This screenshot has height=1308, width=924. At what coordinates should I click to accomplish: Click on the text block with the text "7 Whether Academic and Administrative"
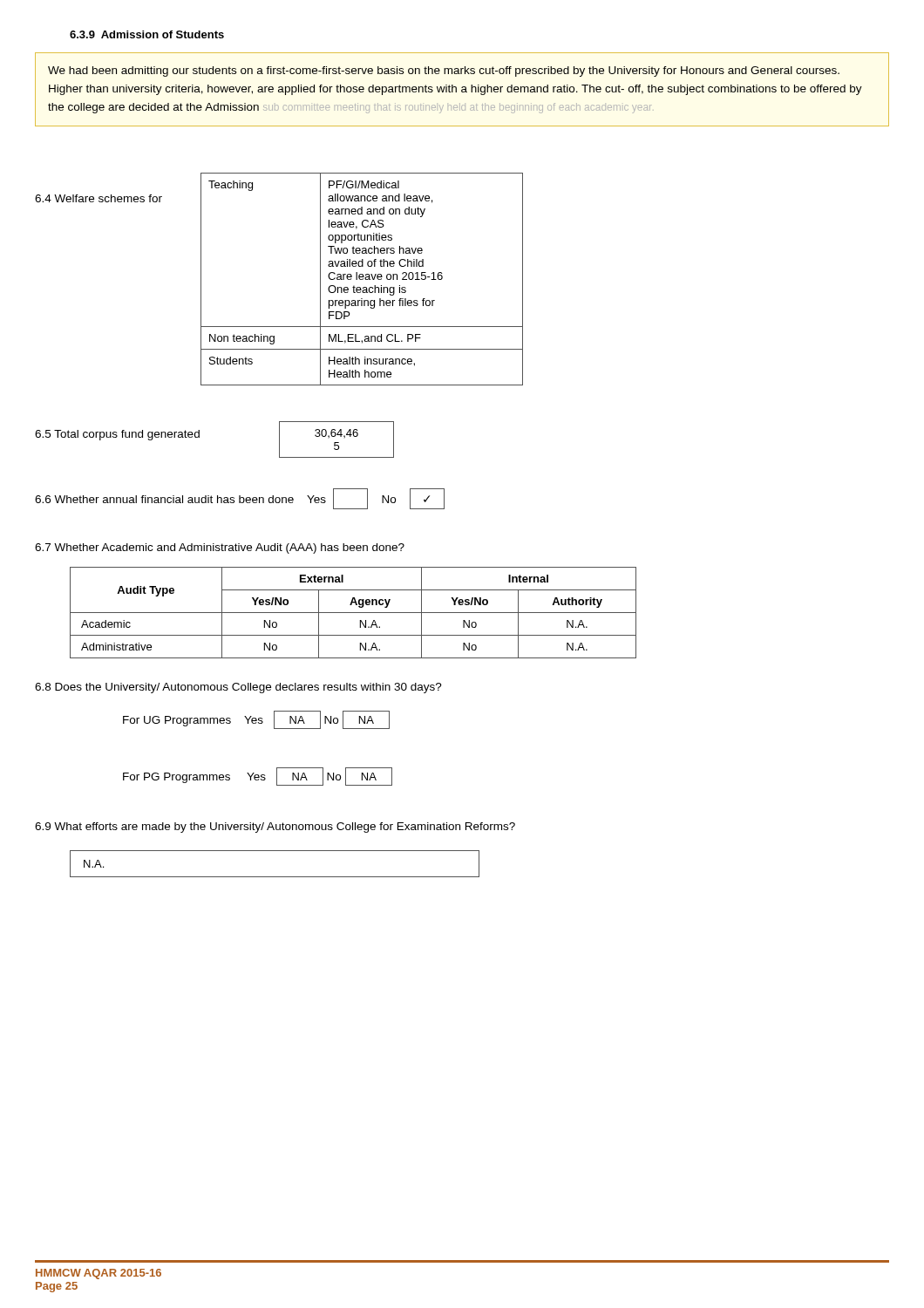coord(220,547)
